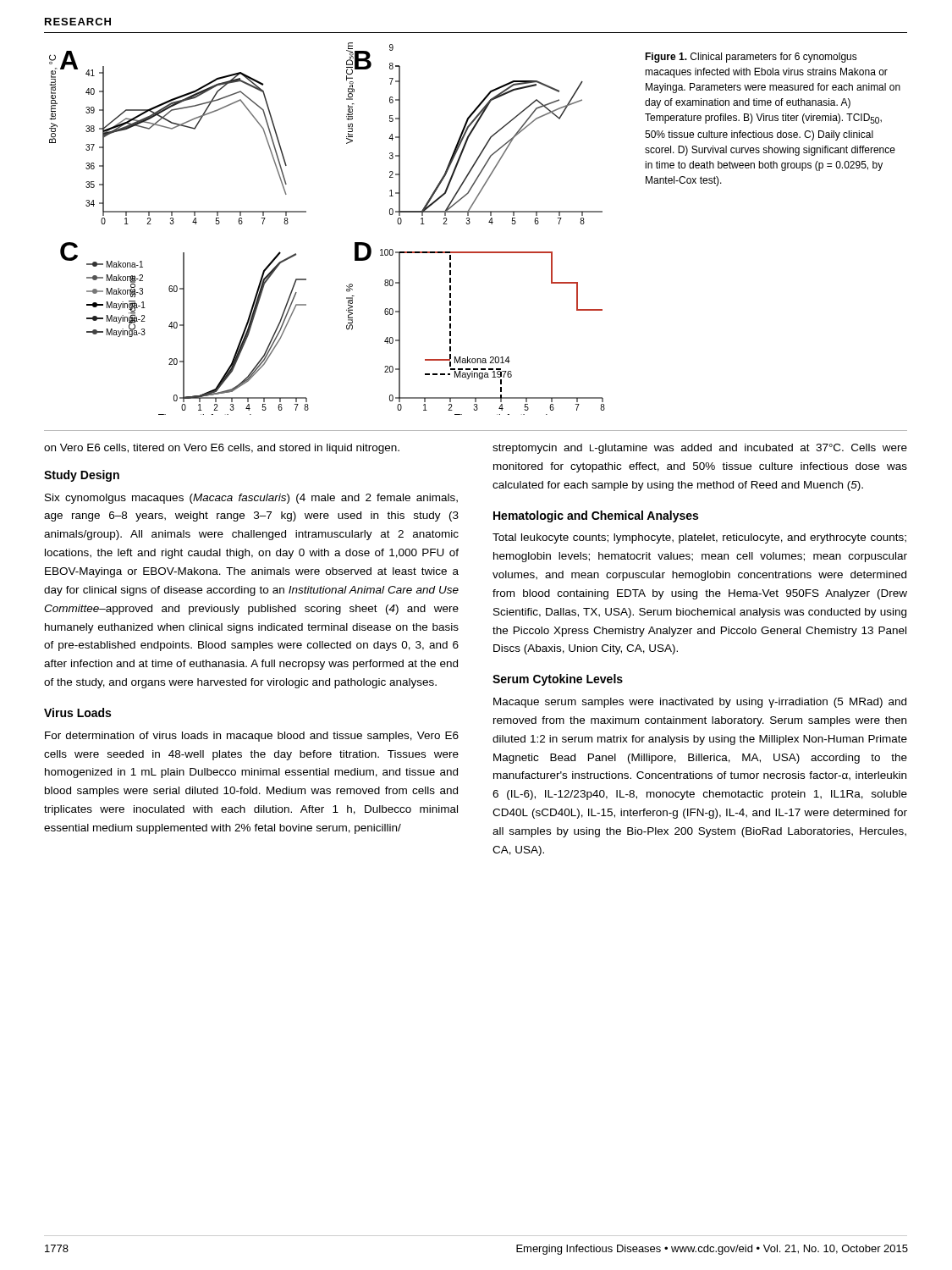Locate the block of text that opens with "For determination of virus"

[251, 781]
